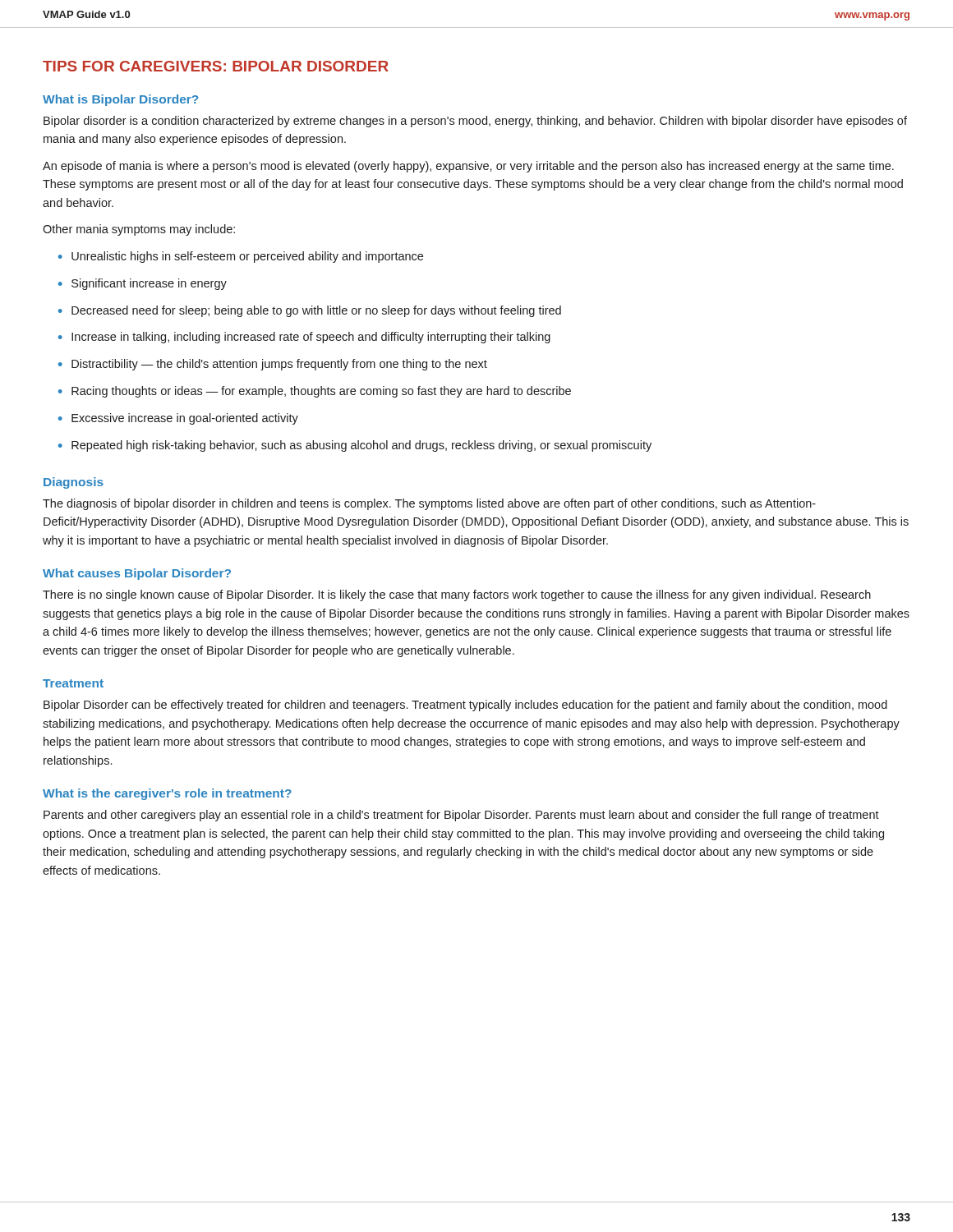Find the list item that says "• Decreased need for sleep;"
Image resolution: width=953 pixels, height=1232 pixels.
click(310, 312)
